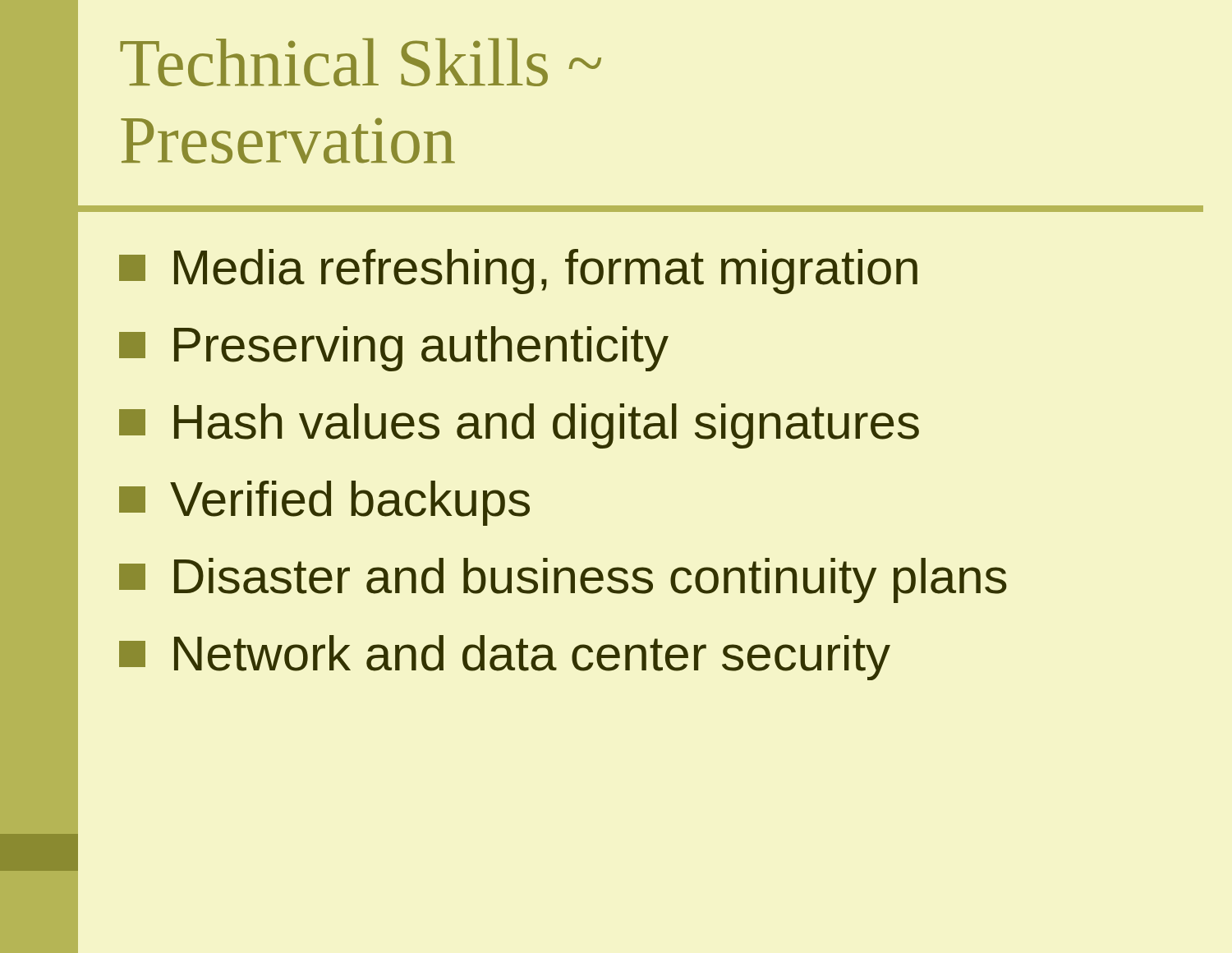Where does it say "Network and data center security"?
The width and height of the screenshot is (1232, 953).
505,654
